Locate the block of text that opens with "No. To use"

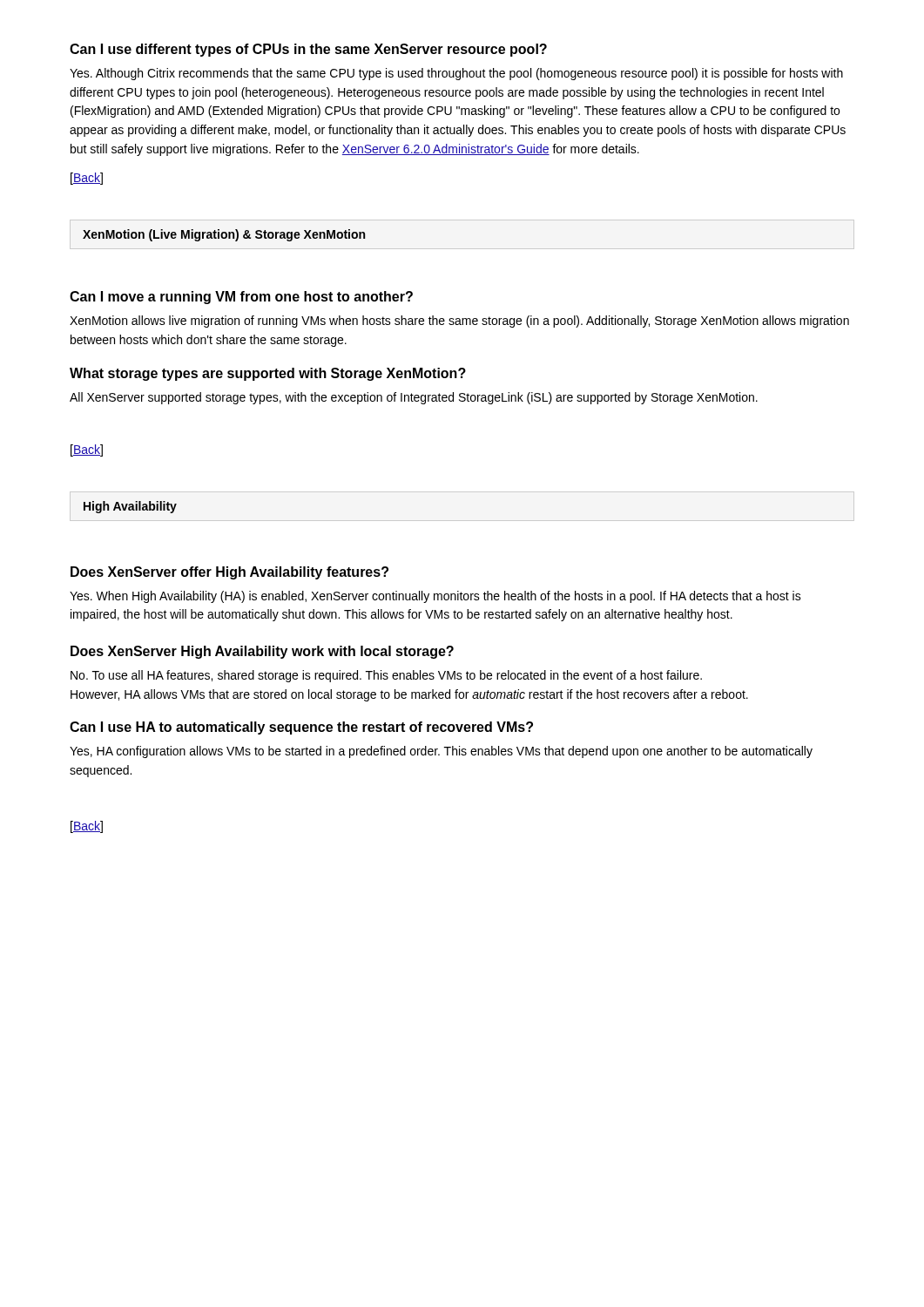(409, 685)
